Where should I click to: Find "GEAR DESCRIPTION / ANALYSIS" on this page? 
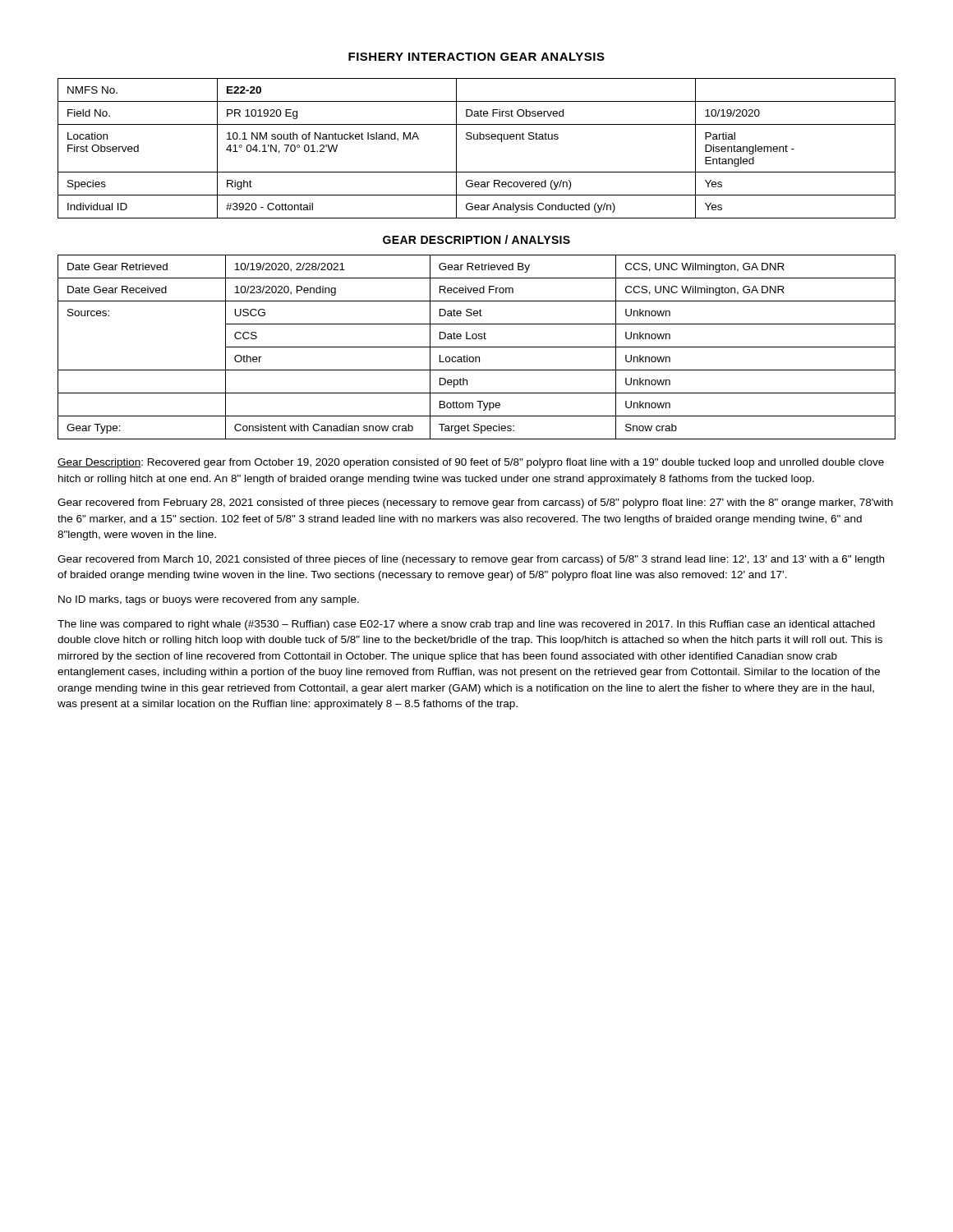(x=476, y=240)
